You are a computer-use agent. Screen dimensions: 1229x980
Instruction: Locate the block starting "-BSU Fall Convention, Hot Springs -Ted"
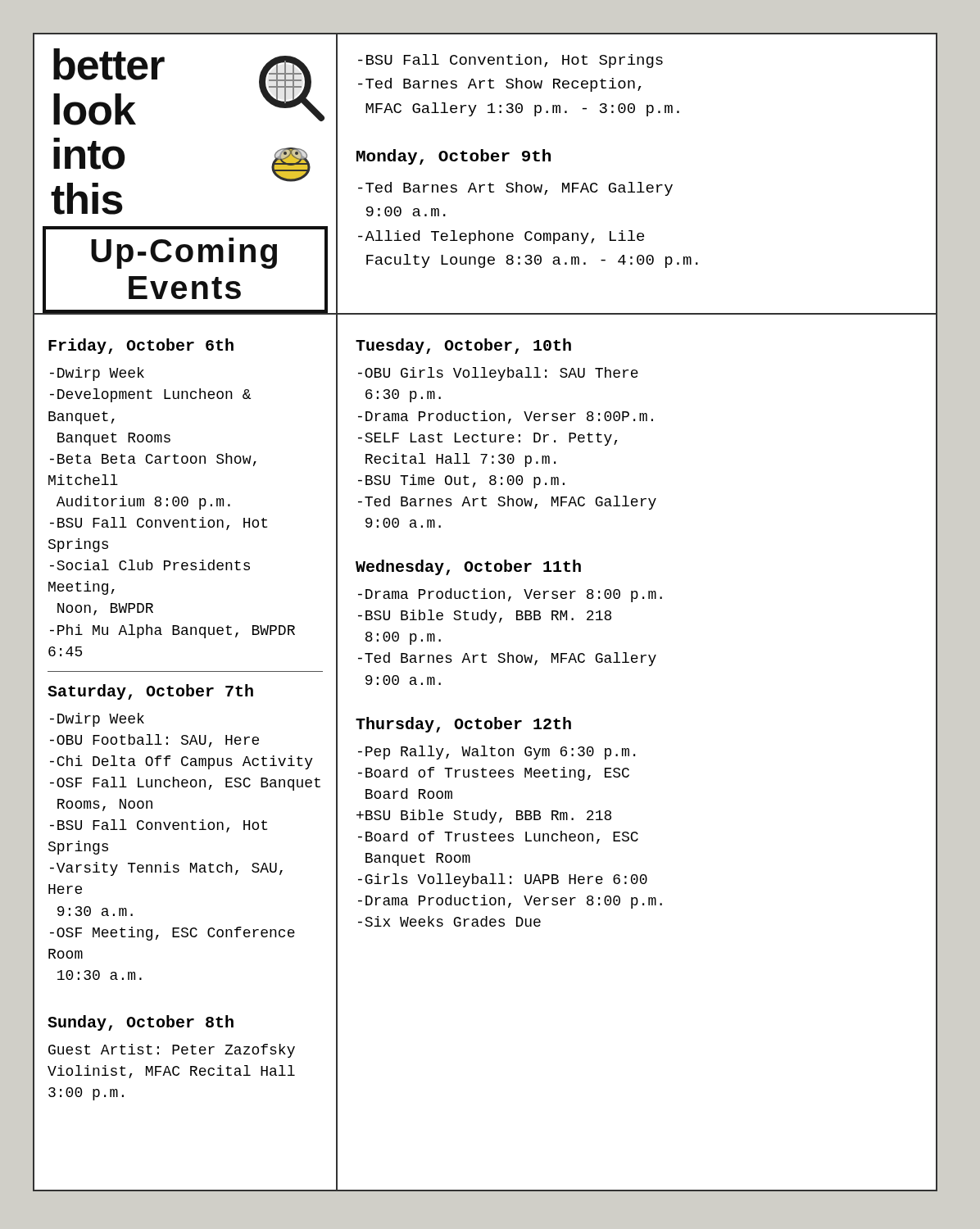click(519, 85)
